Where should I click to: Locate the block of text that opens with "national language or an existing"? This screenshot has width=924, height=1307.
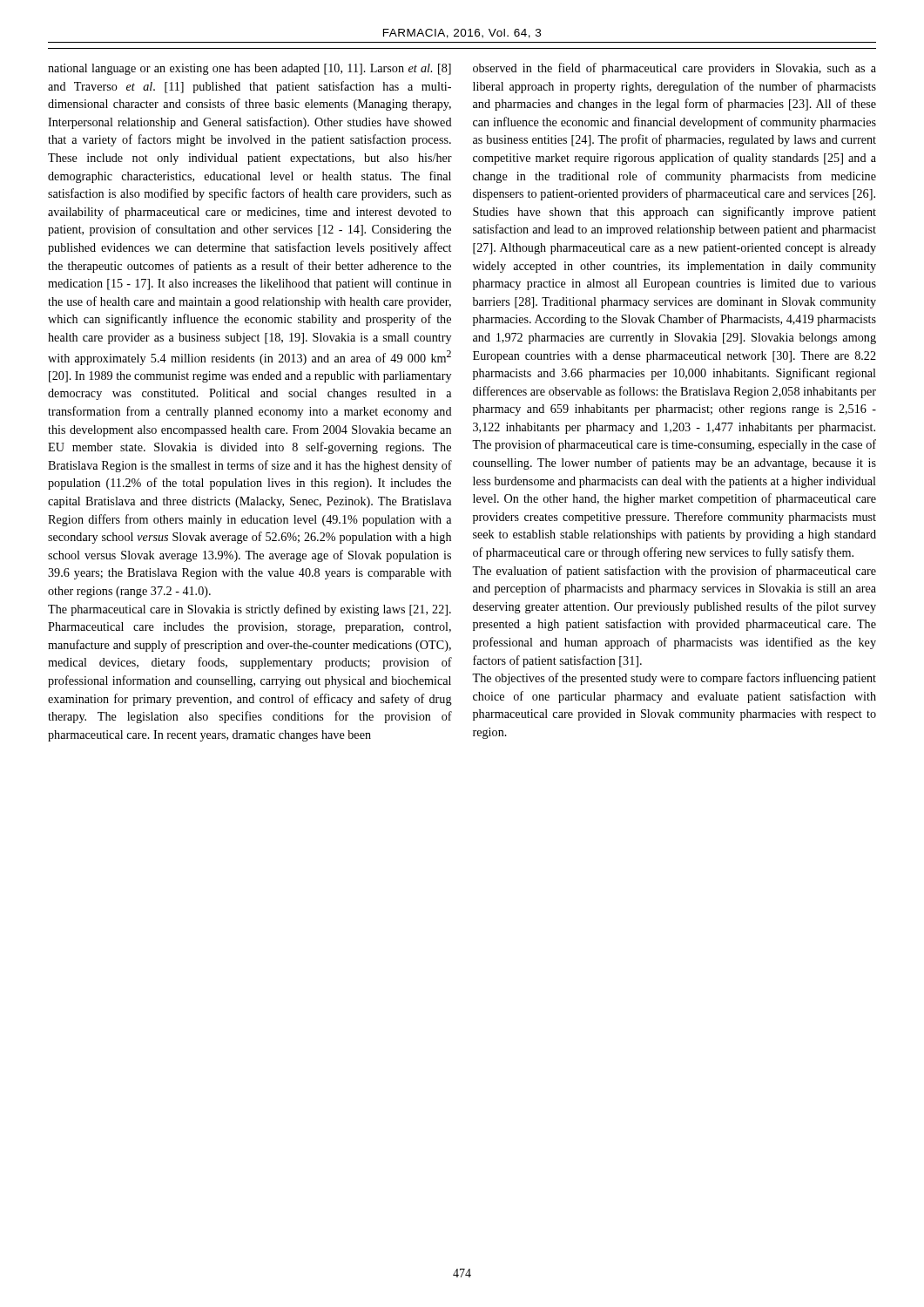pos(250,401)
